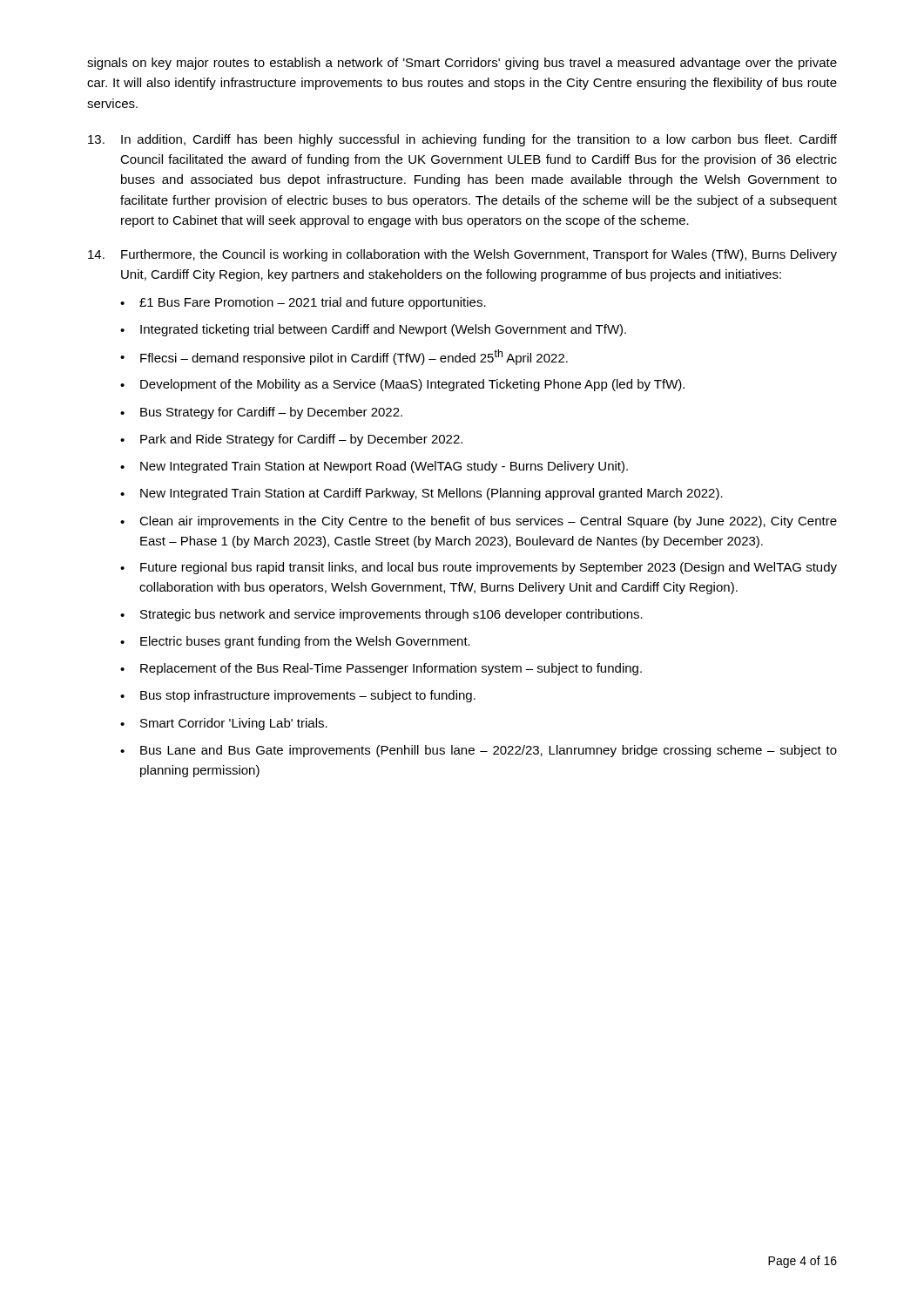Locate the list item containing "• New Integrated Train Station at Cardiff"
This screenshot has width=924, height=1307.
[x=479, y=494]
